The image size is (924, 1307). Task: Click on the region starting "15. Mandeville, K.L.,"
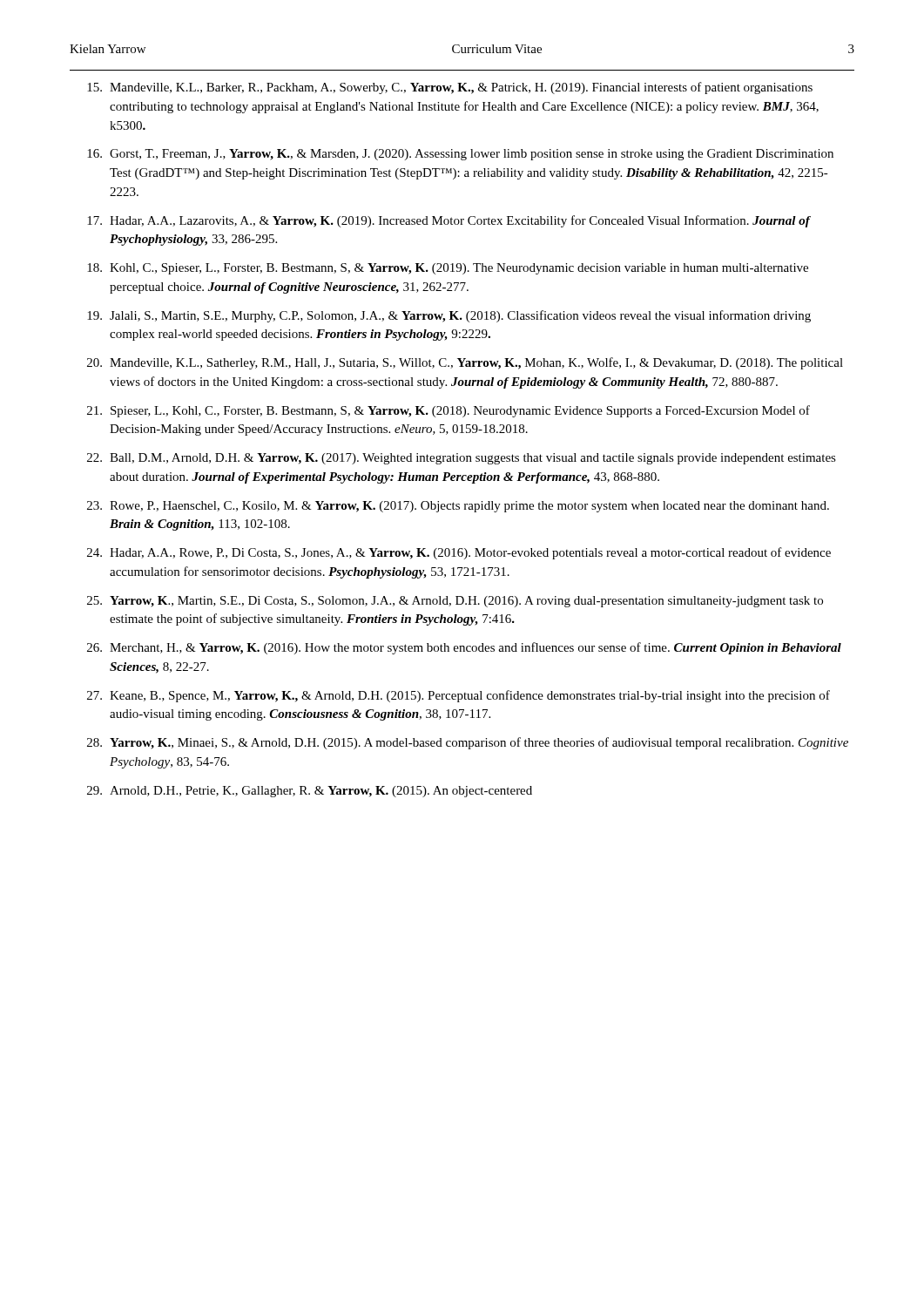(x=462, y=107)
